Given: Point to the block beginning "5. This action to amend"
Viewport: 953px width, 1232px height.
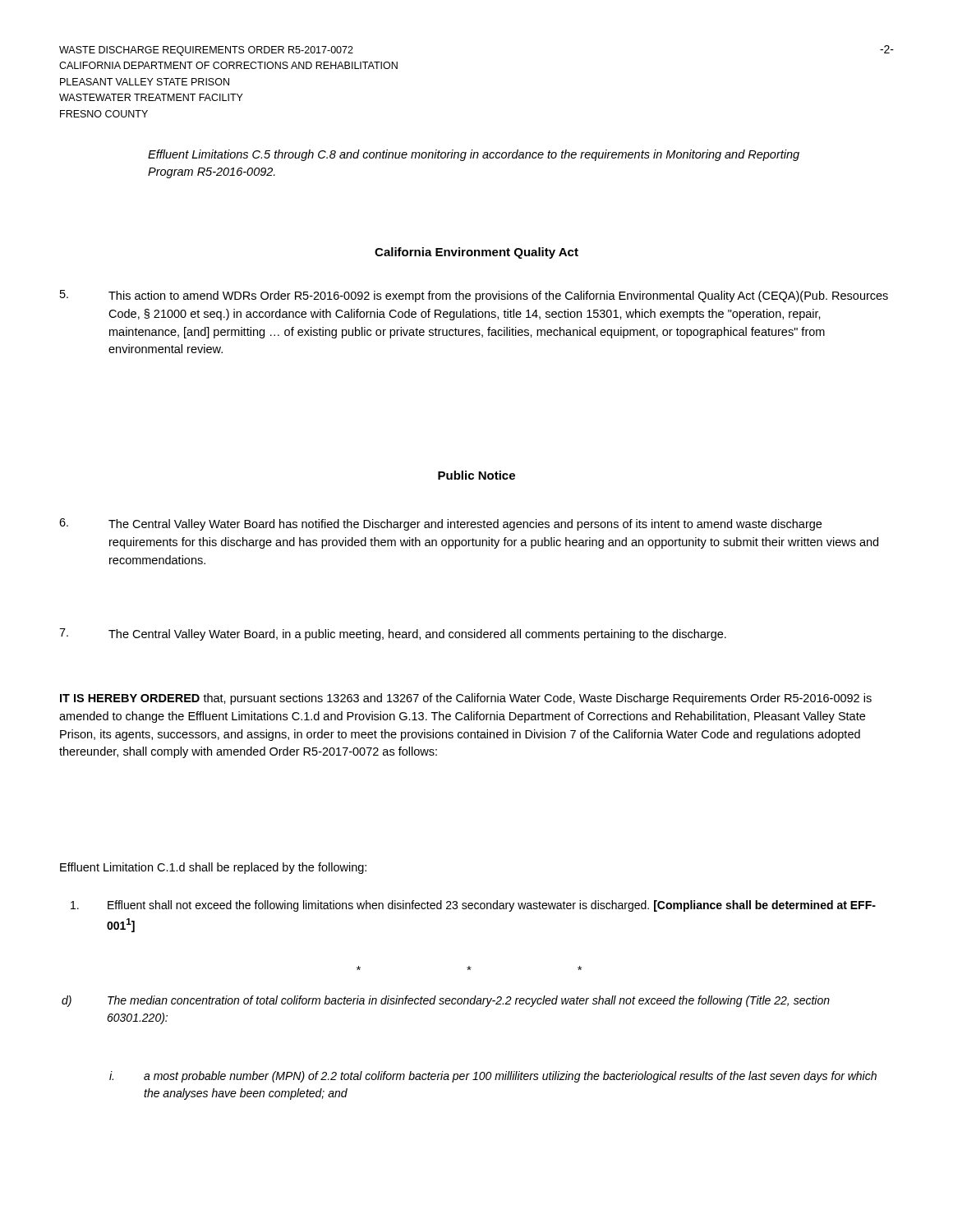Looking at the screenshot, I should pyautogui.click(x=476, y=323).
